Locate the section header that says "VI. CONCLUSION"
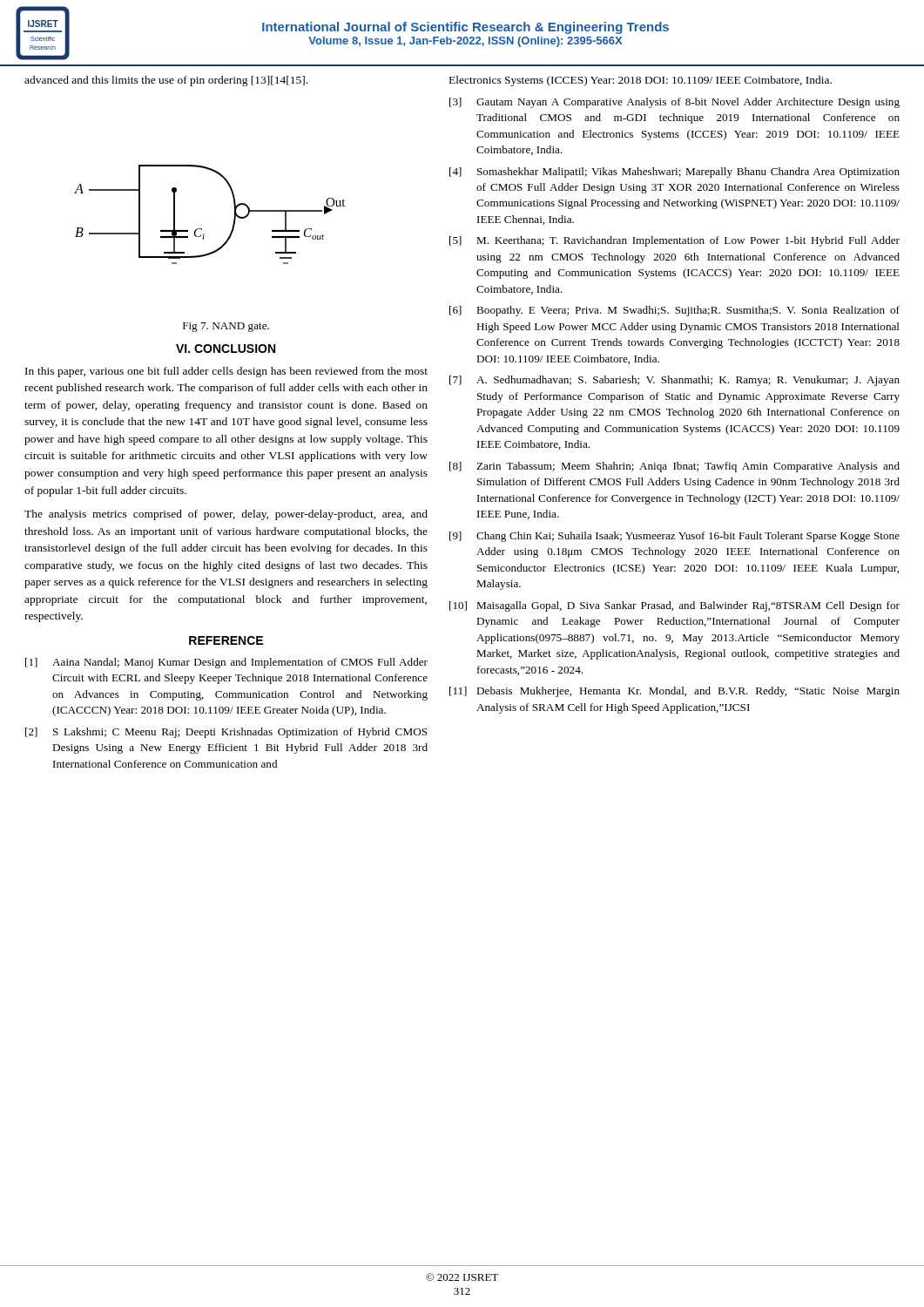Screen dimensions: 1307x924 click(x=226, y=348)
